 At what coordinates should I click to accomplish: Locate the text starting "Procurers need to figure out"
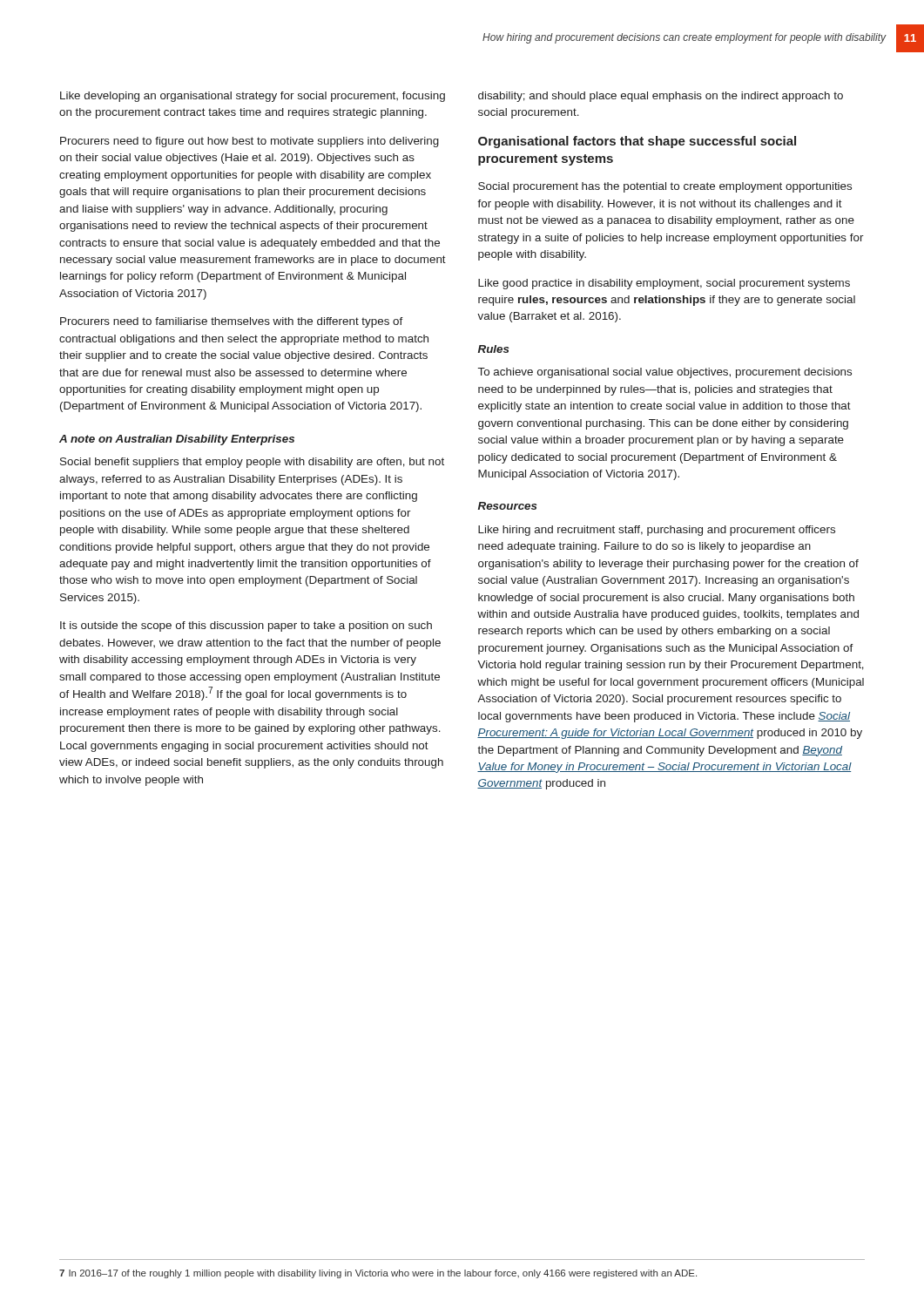tap(253, 217)
